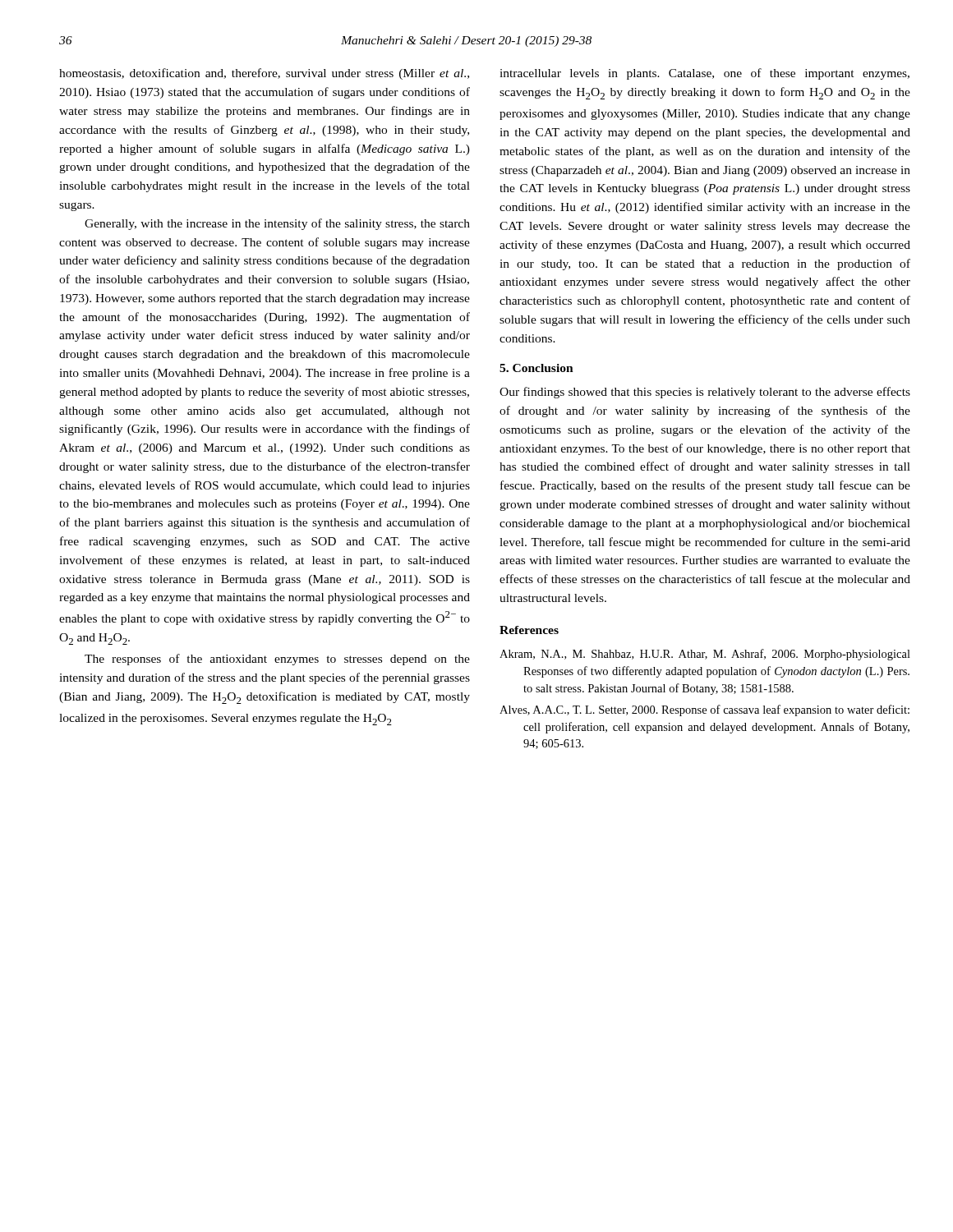Navigate to the element starting "Our findings showed that this species is relatively"
The image size is (953, 1232).
705,495
